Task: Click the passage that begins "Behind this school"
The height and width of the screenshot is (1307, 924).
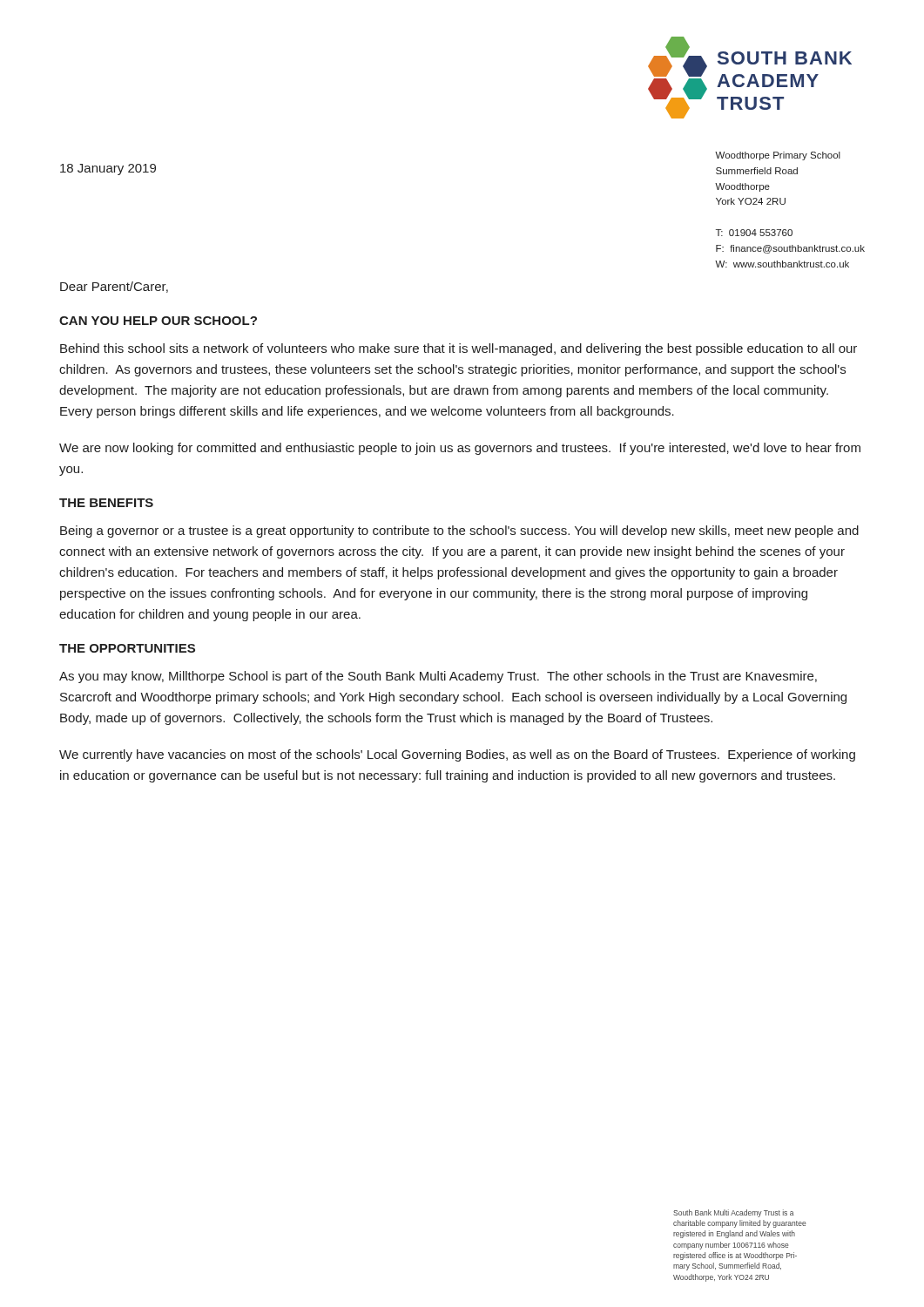Action: (458, 379)
